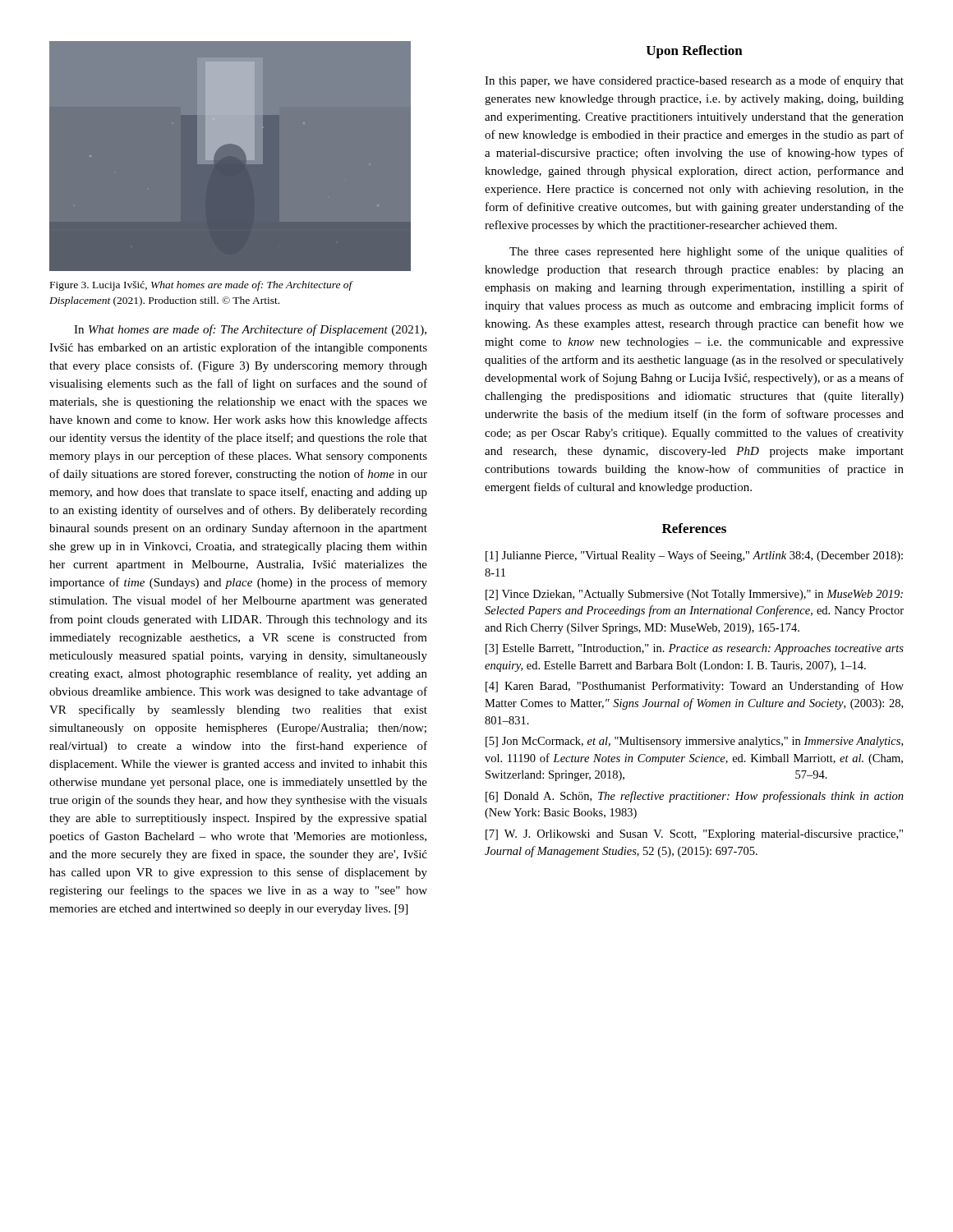Locate the list item with the text "[6] Donald A. Schön,"
The image size is (953, 1232).
694,804
